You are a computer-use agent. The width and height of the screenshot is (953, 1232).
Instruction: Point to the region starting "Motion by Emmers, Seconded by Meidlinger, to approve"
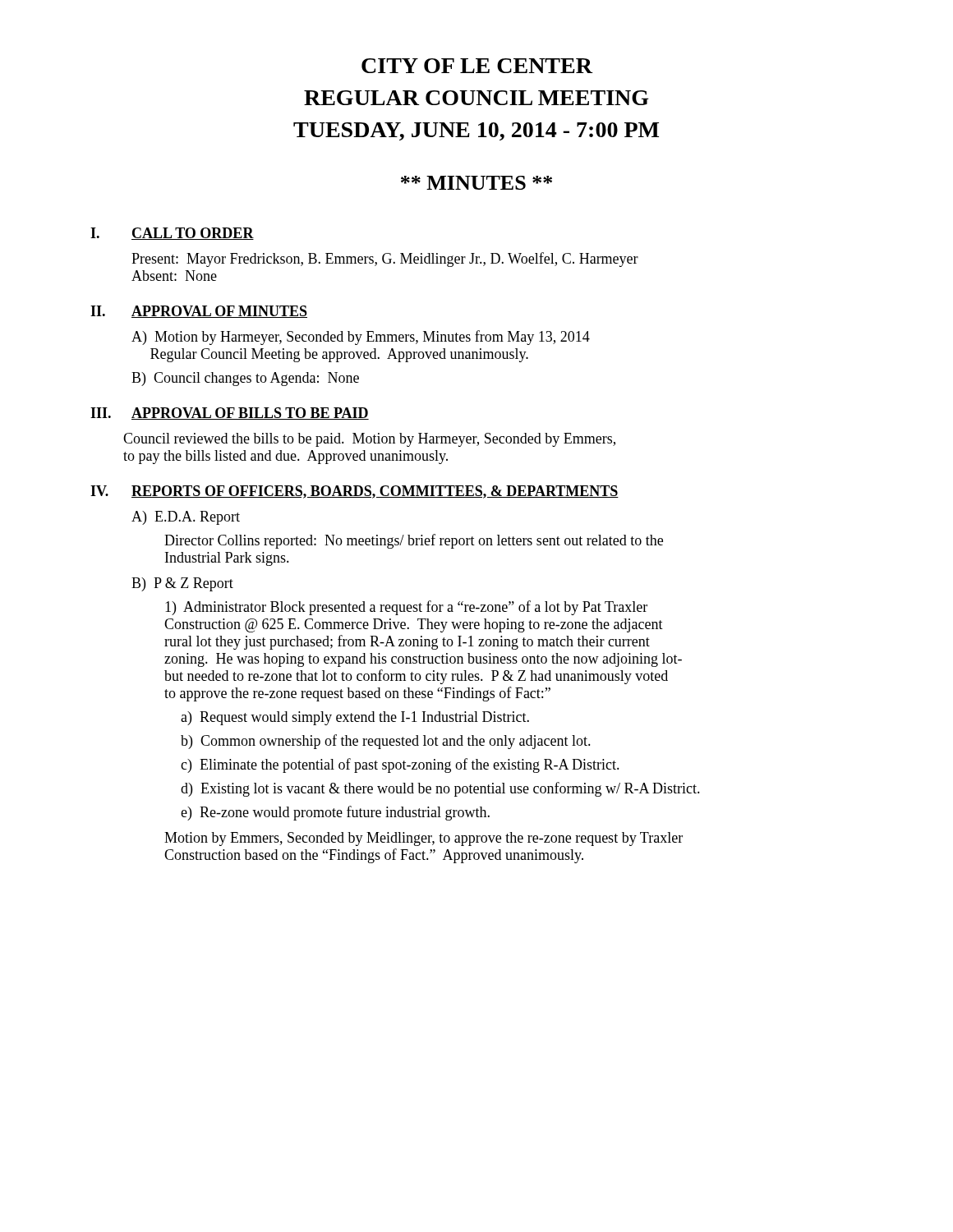click(513, 846)
